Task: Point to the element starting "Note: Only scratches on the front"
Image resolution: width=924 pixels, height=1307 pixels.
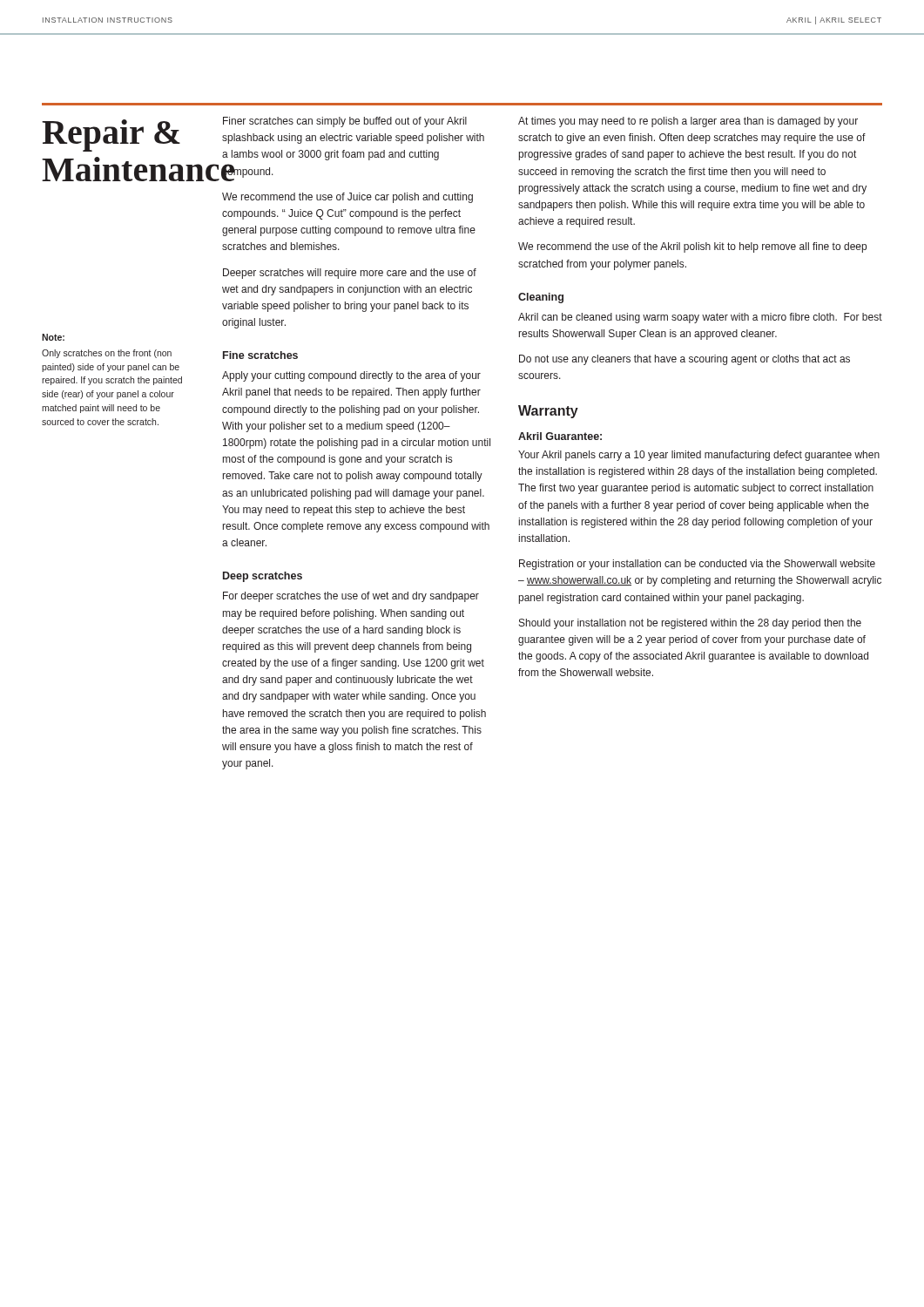Action: click(114, 379)
